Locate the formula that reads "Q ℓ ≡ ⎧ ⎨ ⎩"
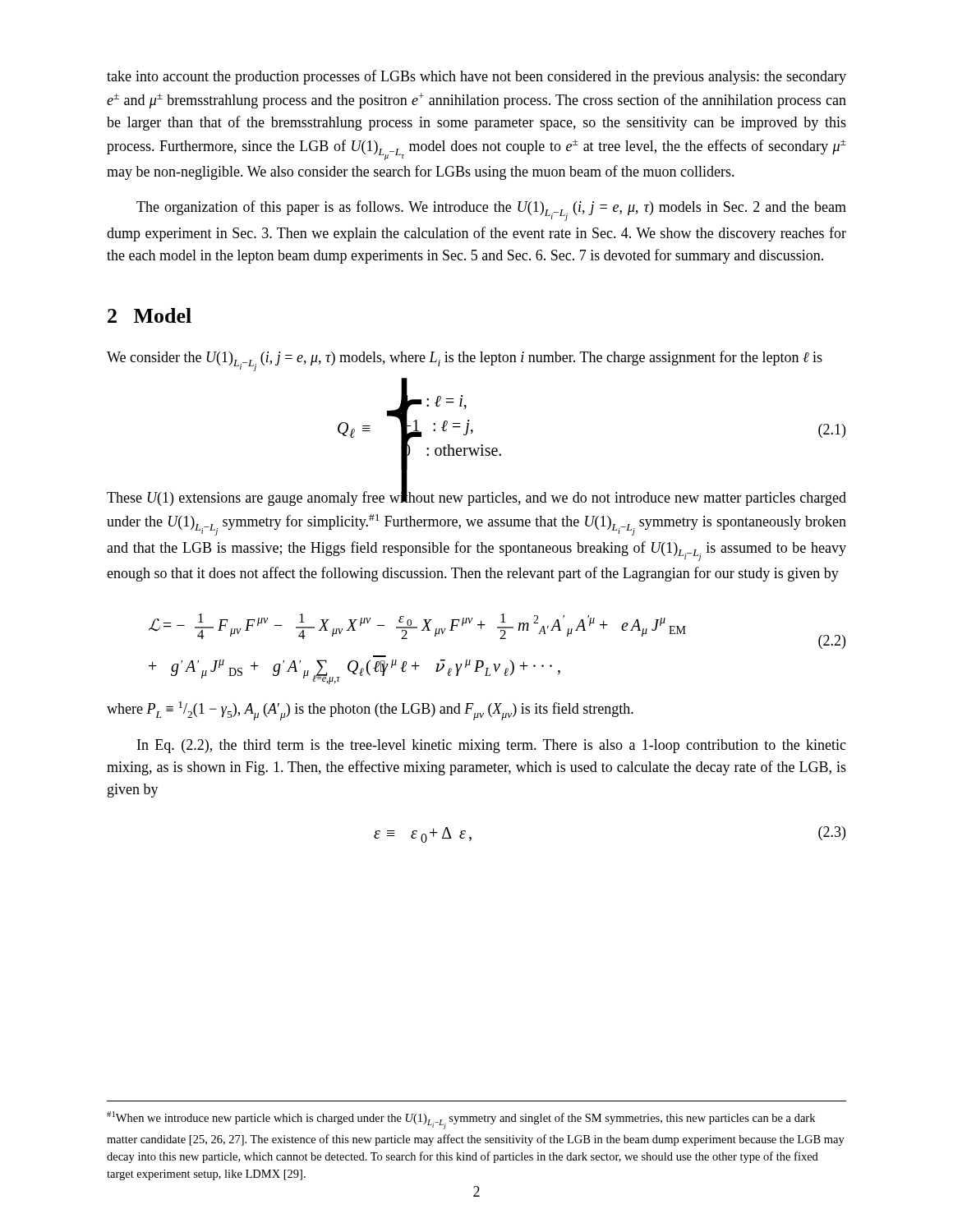The height and width of the screenshot is (1232, 953). point(428,448)
